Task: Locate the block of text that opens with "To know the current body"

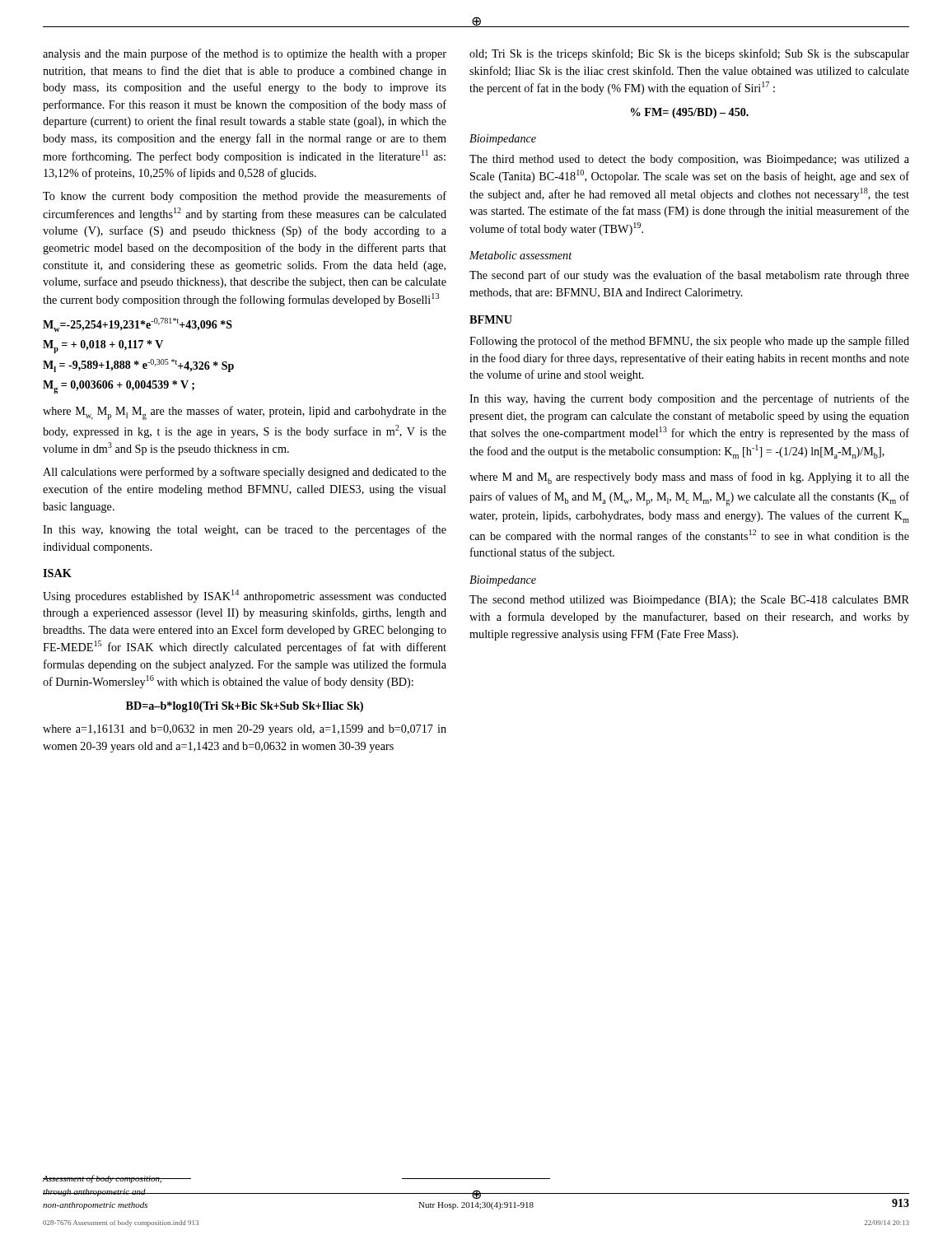Action: (x=245, y=248)
